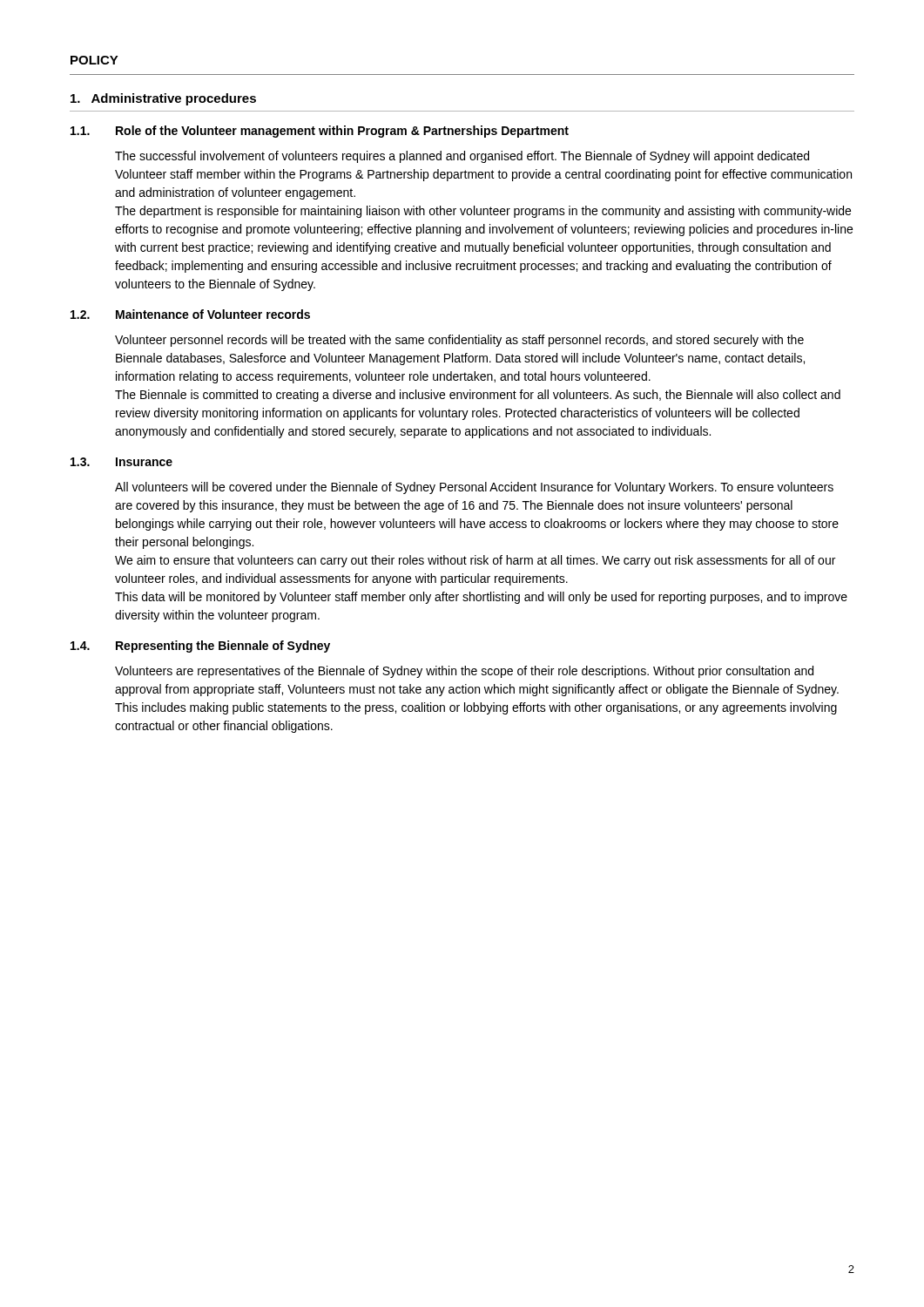This screenshot has width=924, height=1307.
Task: Navigate to the text block starting "This data will"
Action: [x=485, y=606]
